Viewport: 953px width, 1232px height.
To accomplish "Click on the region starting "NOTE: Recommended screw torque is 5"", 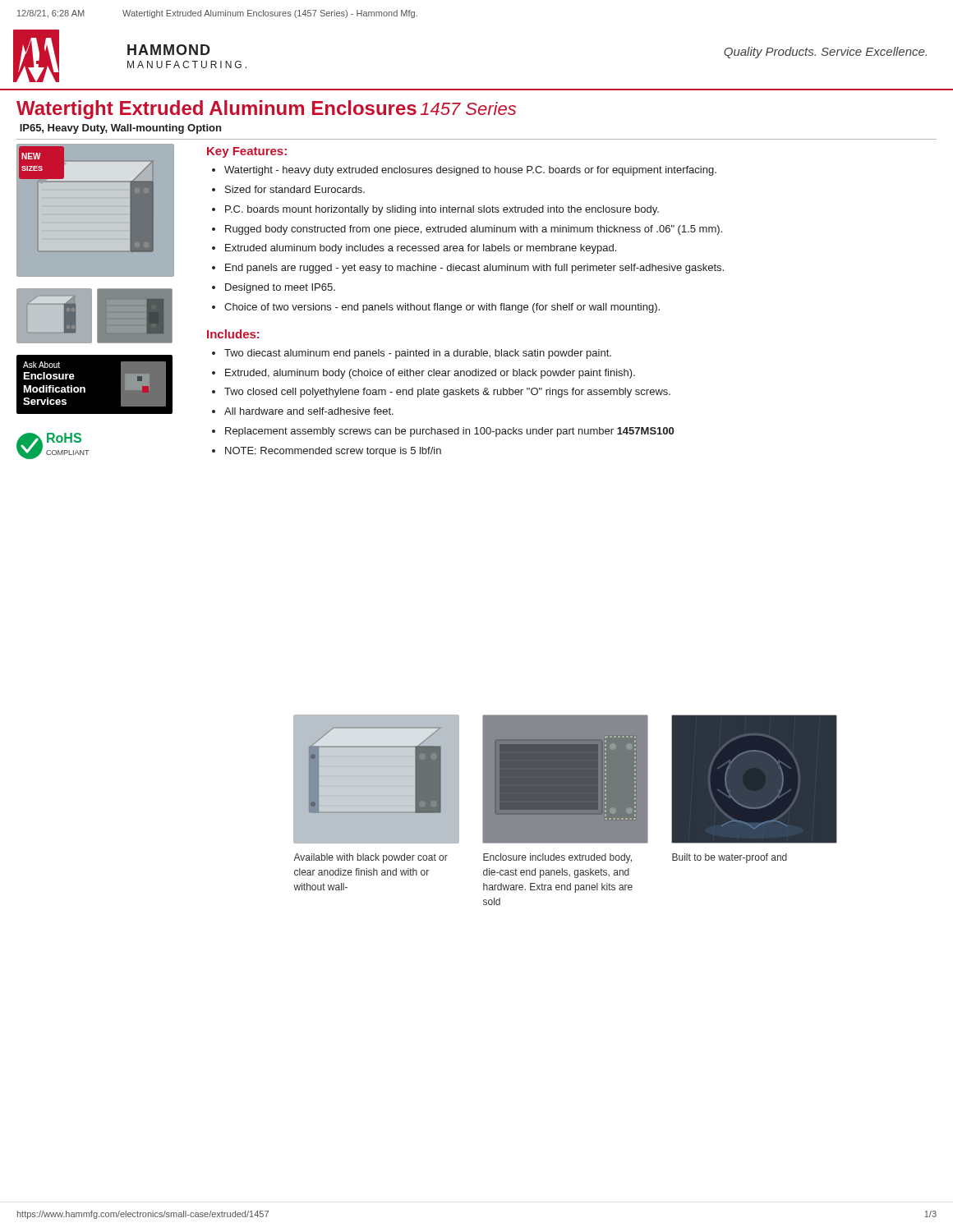I will [333, 450].
